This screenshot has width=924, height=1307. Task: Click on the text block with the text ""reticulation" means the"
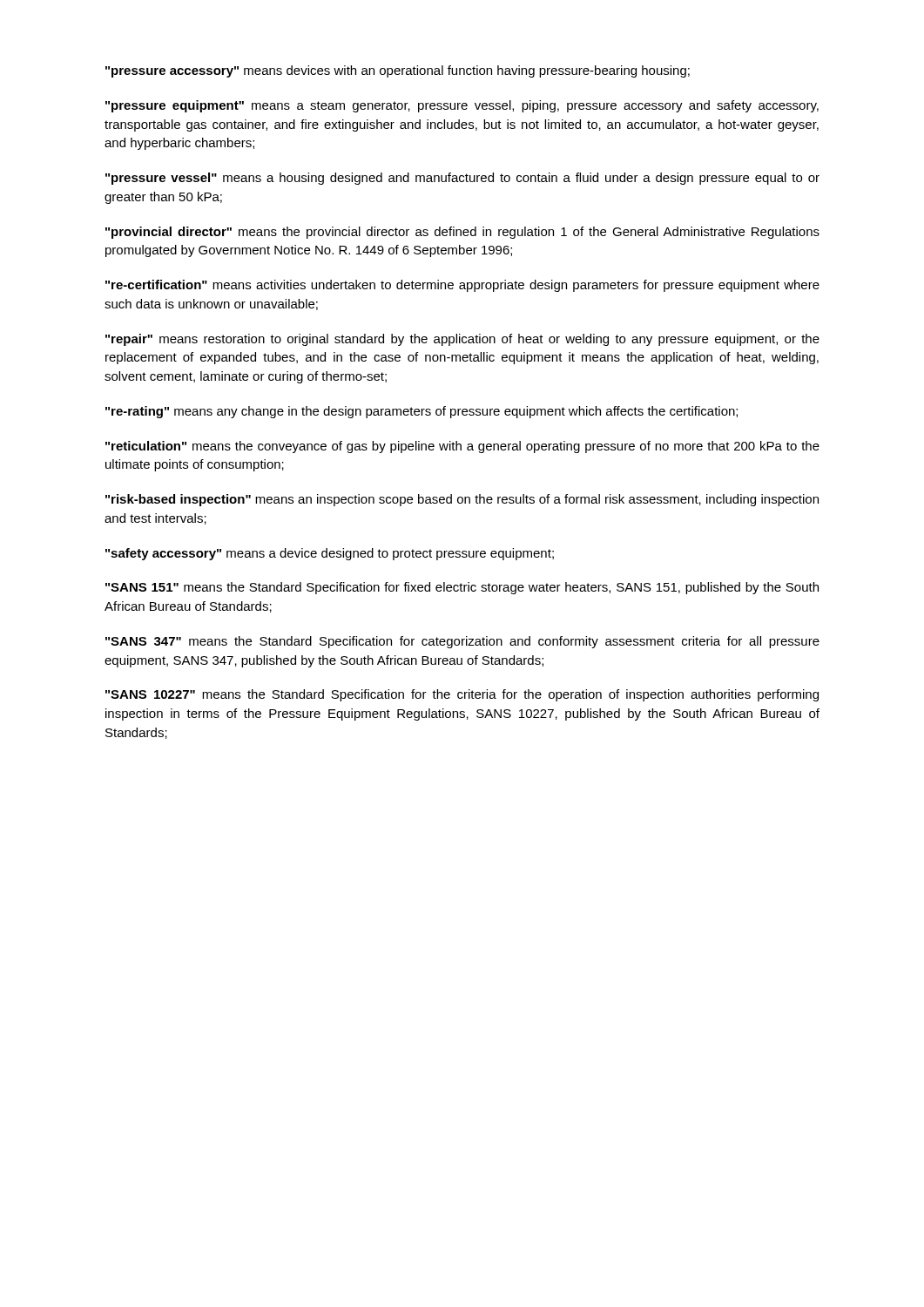pyautogui.click(x=462, y=455)
